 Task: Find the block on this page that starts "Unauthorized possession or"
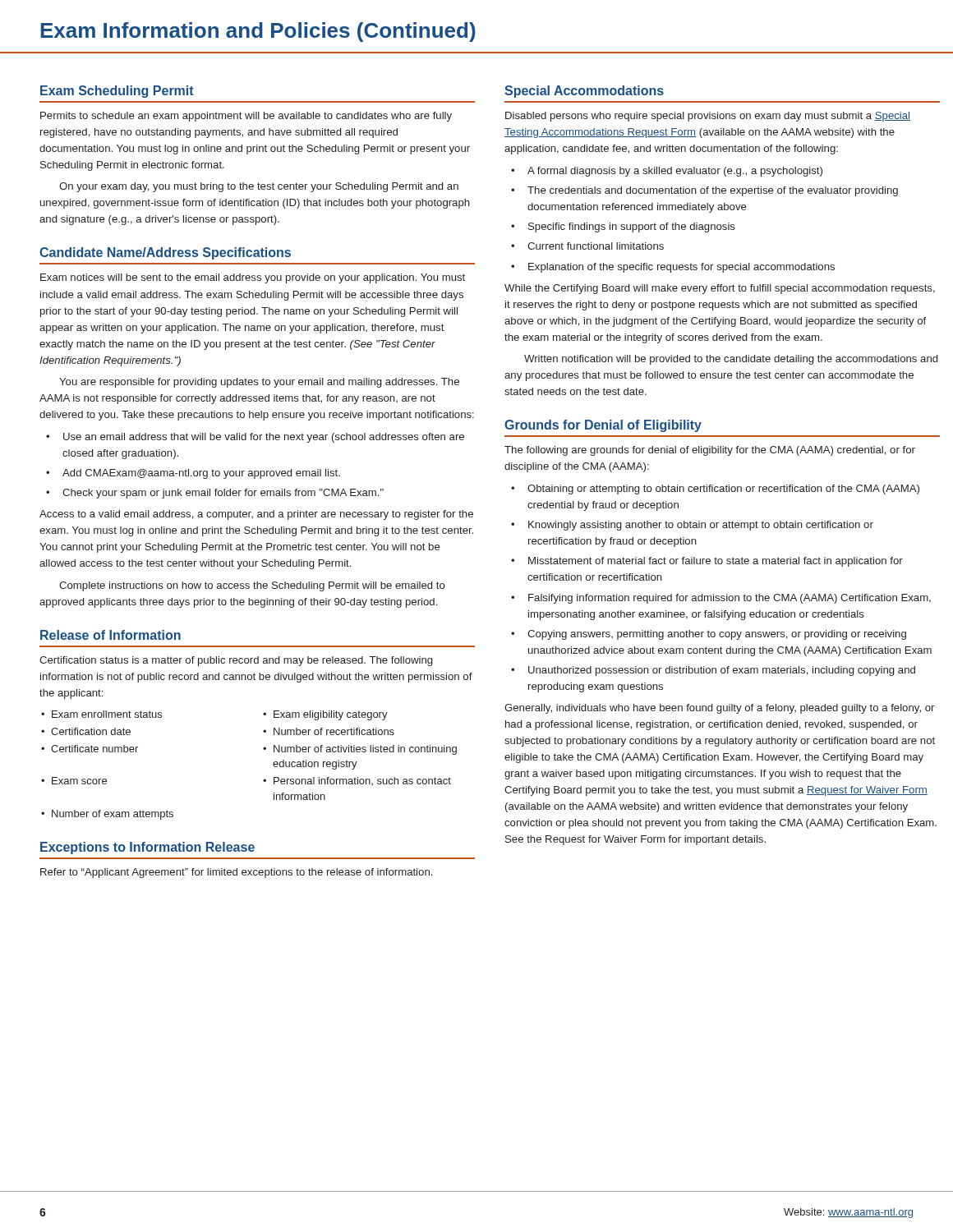(722, 678)
